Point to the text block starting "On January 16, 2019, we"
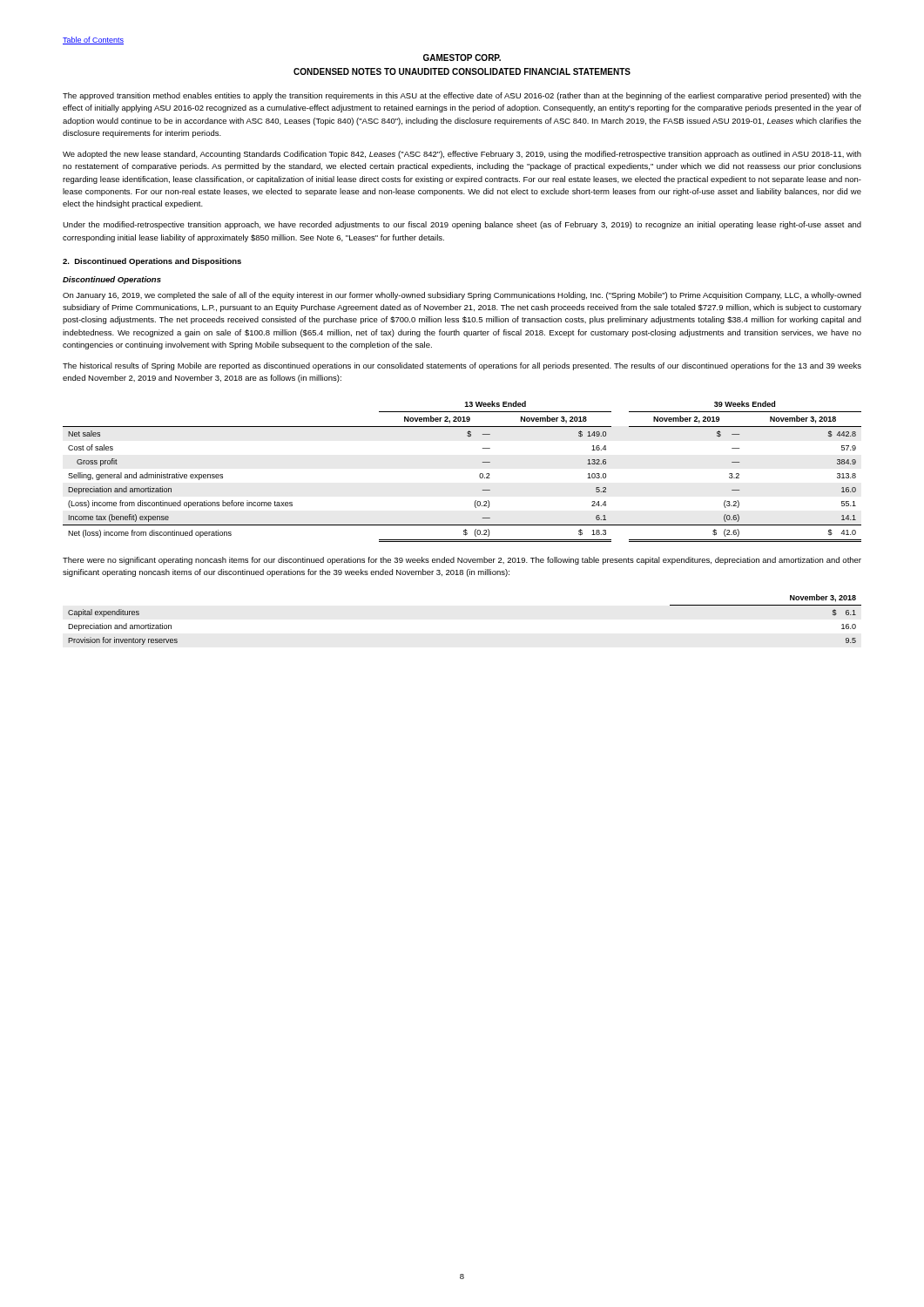Image resolution: width=924 pixels, height=1307 pixels. coord(462,320)
